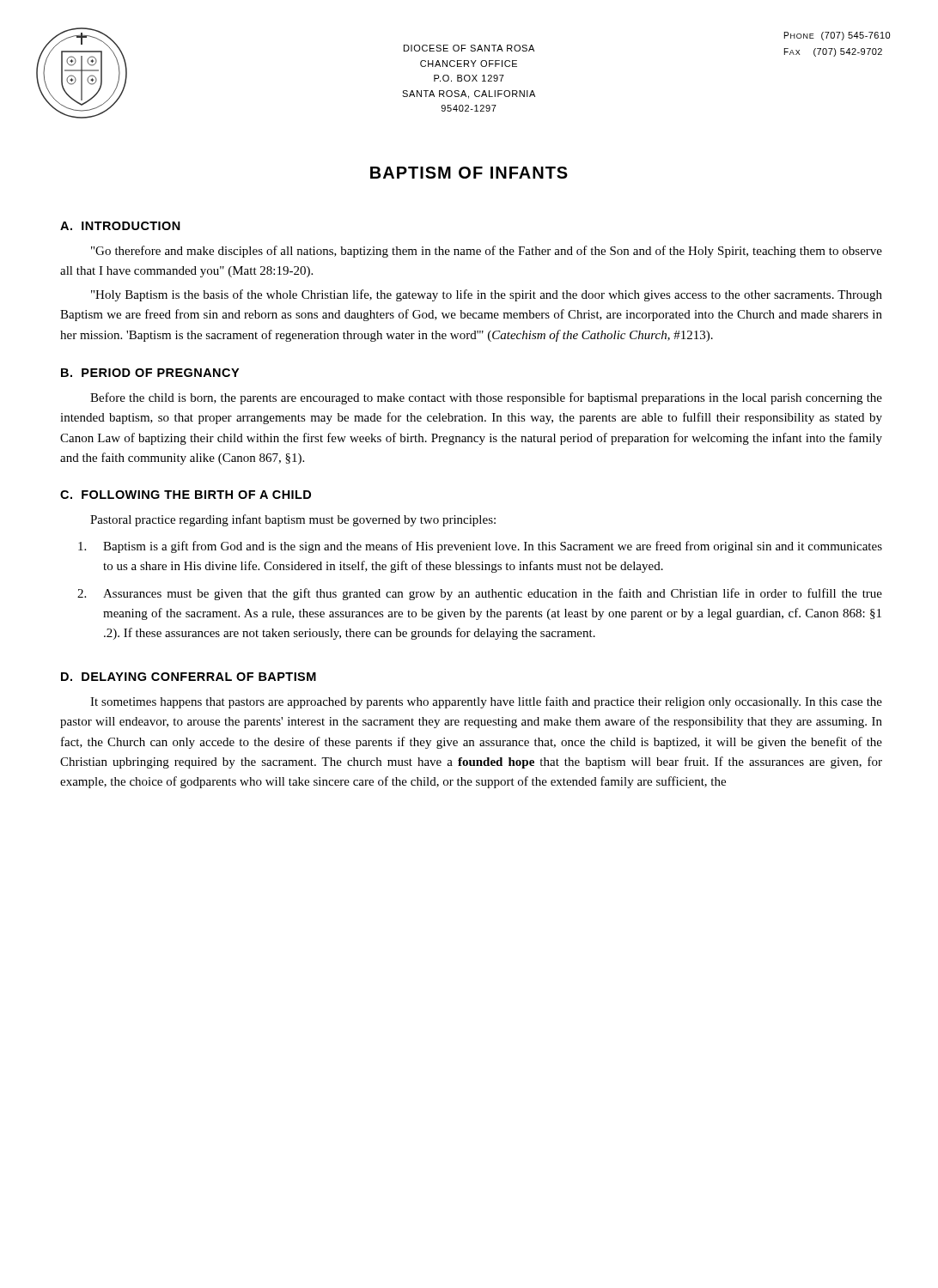This screenshot has height=1288, width=938.
Task: Select the region starting "Pastoral practice regarding"
Action: tap(471, 520)
